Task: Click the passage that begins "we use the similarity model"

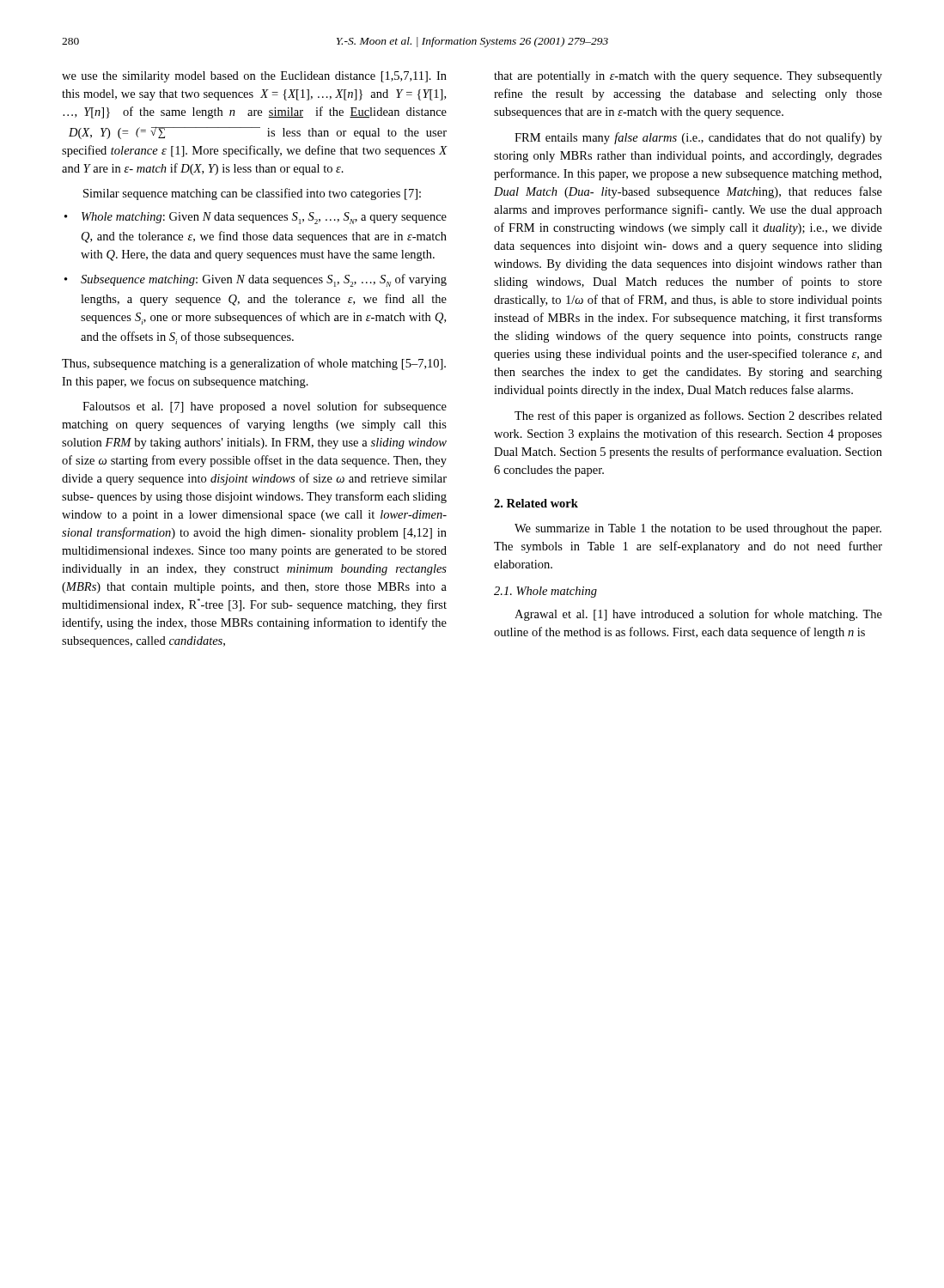Action: (x=254, y=122)
